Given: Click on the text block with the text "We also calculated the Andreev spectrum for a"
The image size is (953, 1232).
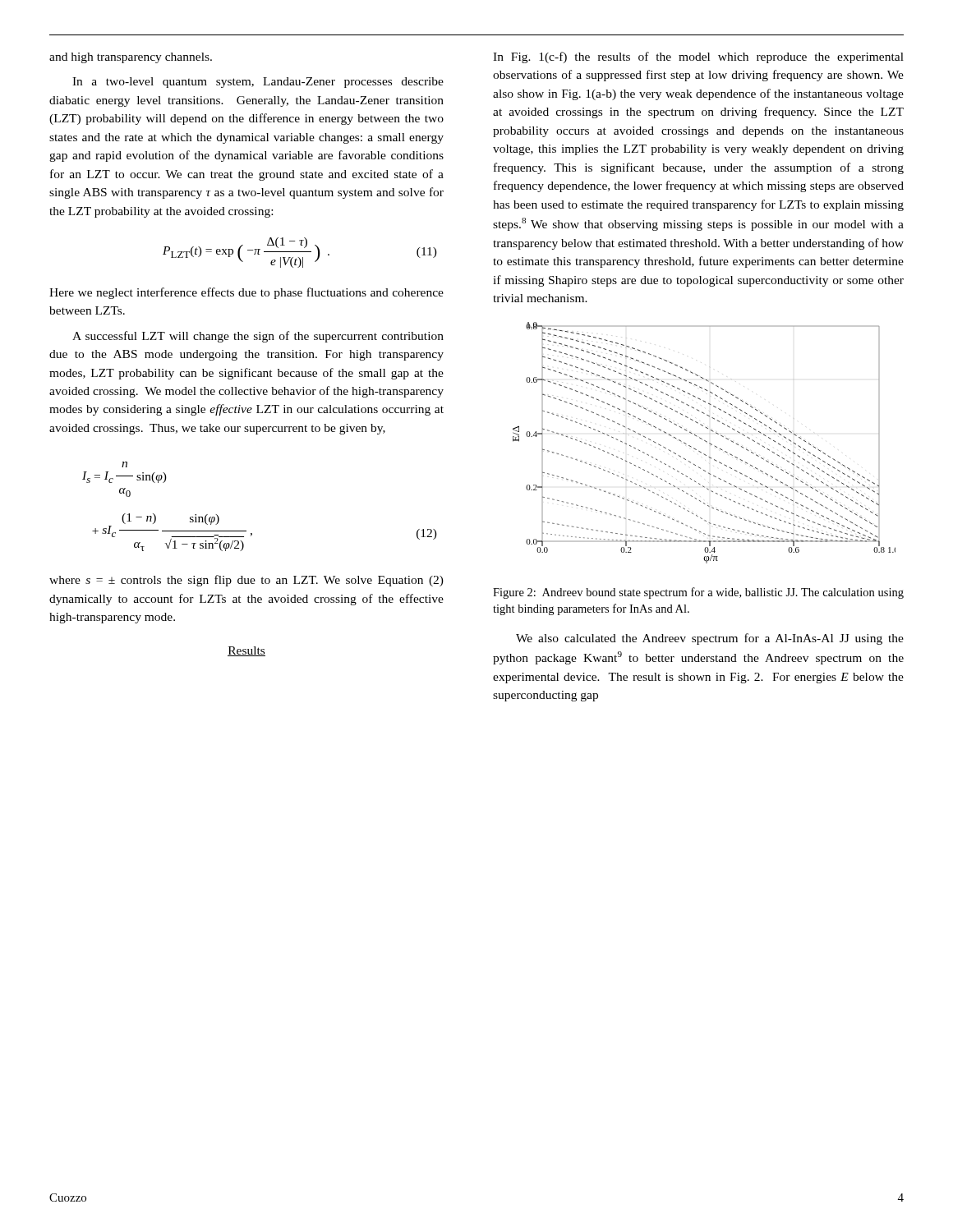Looking at the screenshot, I should click(x=698, y=667).
